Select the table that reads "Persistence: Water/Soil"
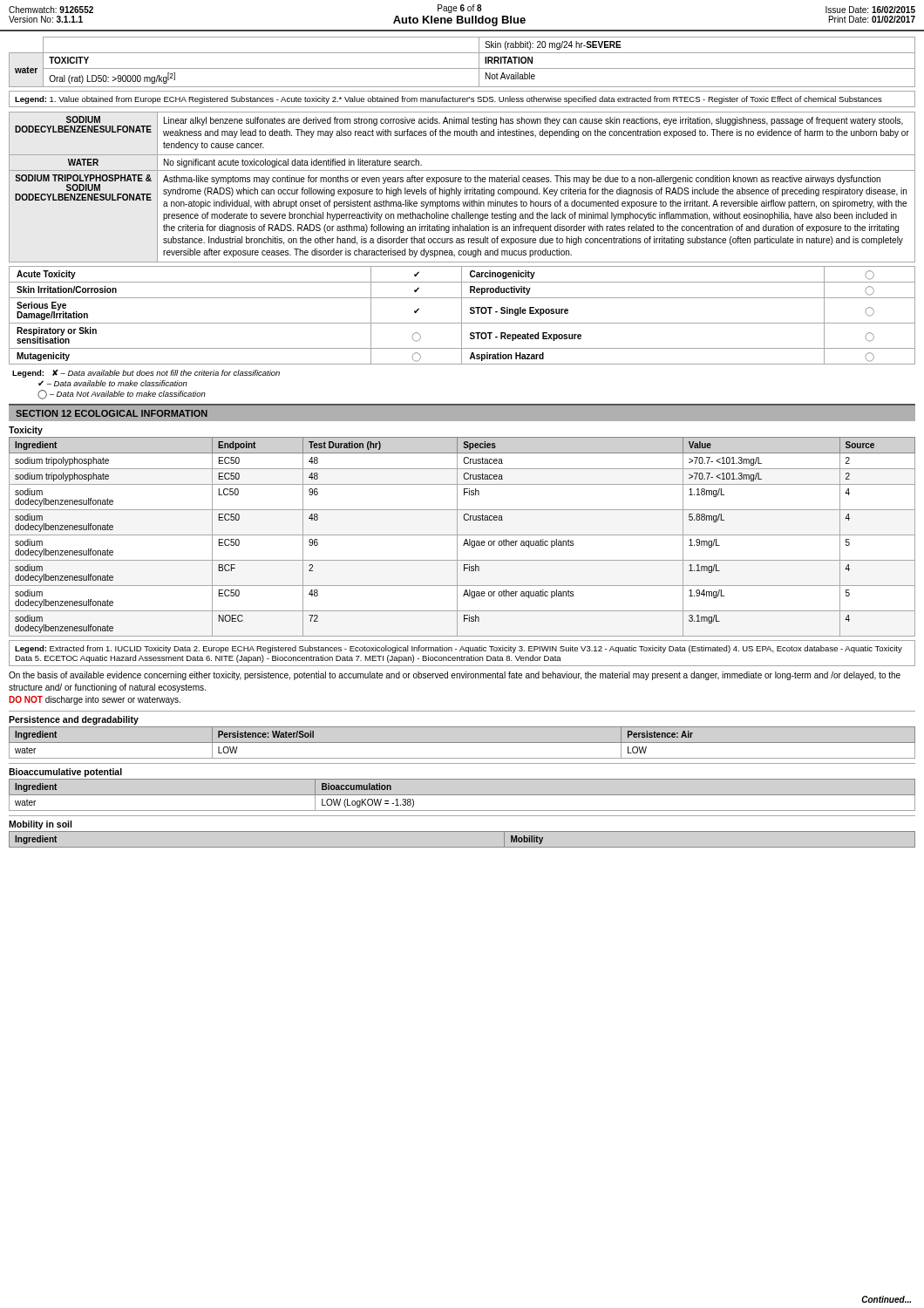The height and width of the screenshot is (1308, 924). [462, 743]
